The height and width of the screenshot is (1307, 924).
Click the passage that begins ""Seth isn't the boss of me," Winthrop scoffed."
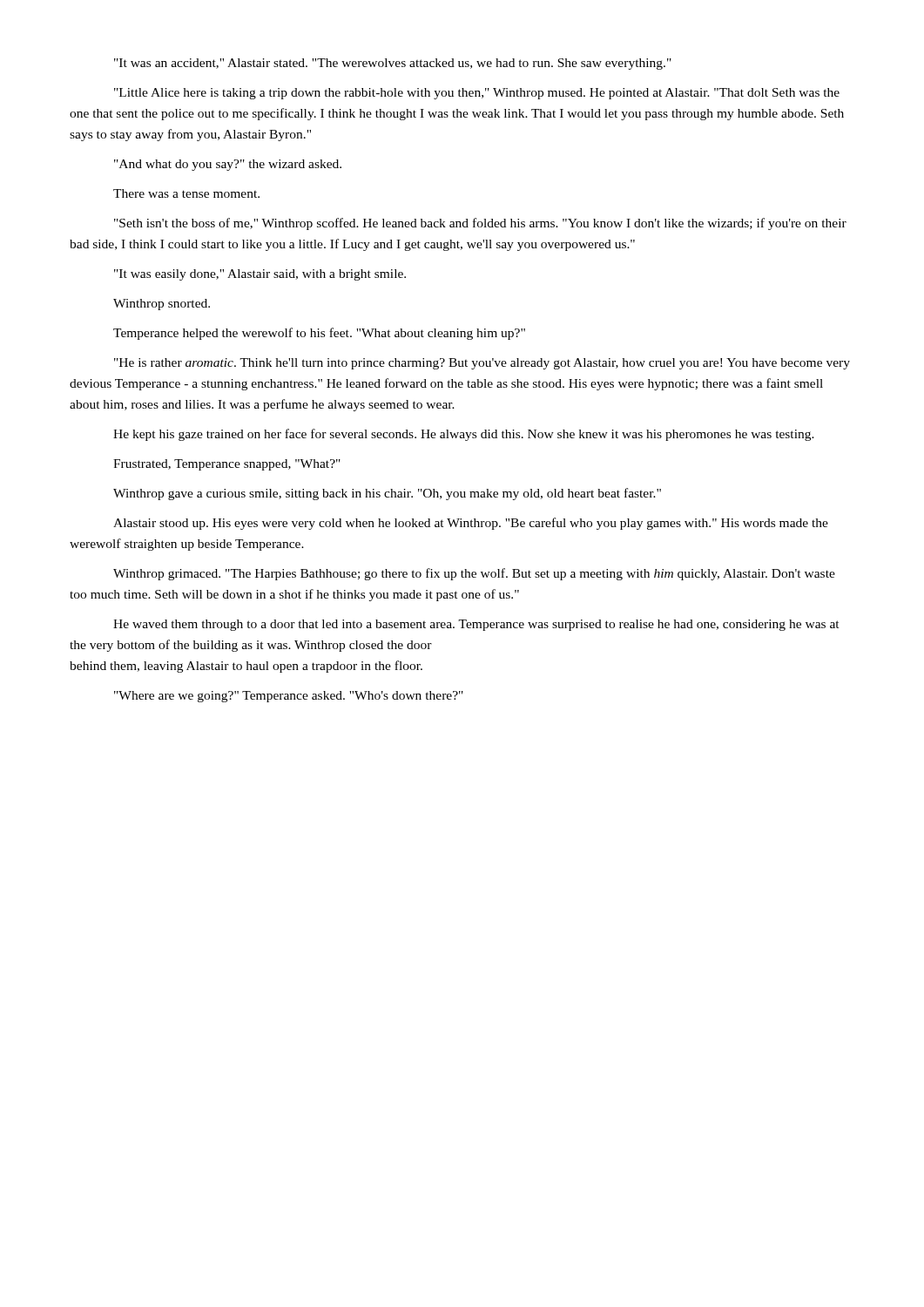point(462,234)
